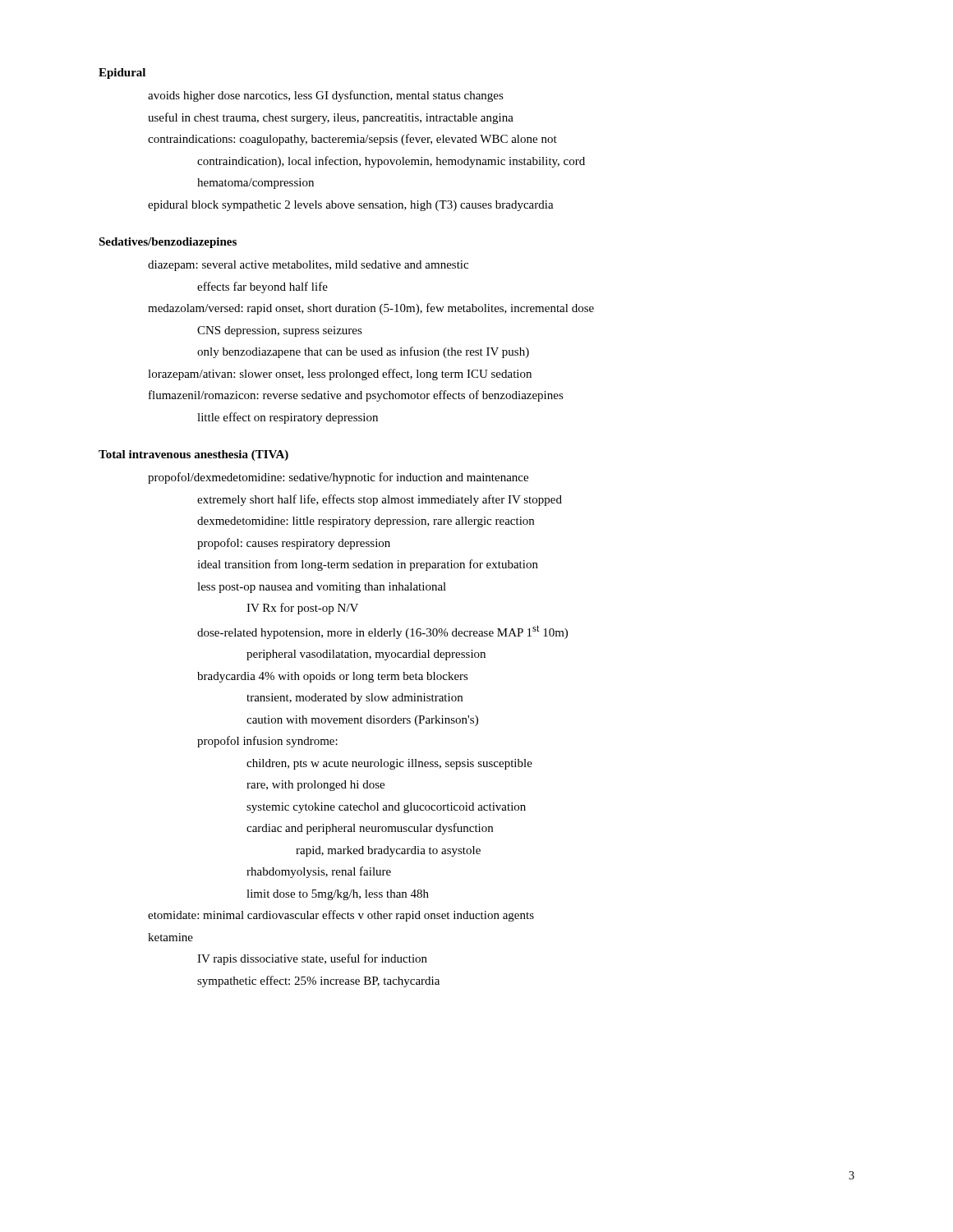Locate the region starting "useful in chest"
Image resolution: width=953 pixels, height=1232 pixels.
(x=331, y=117)
